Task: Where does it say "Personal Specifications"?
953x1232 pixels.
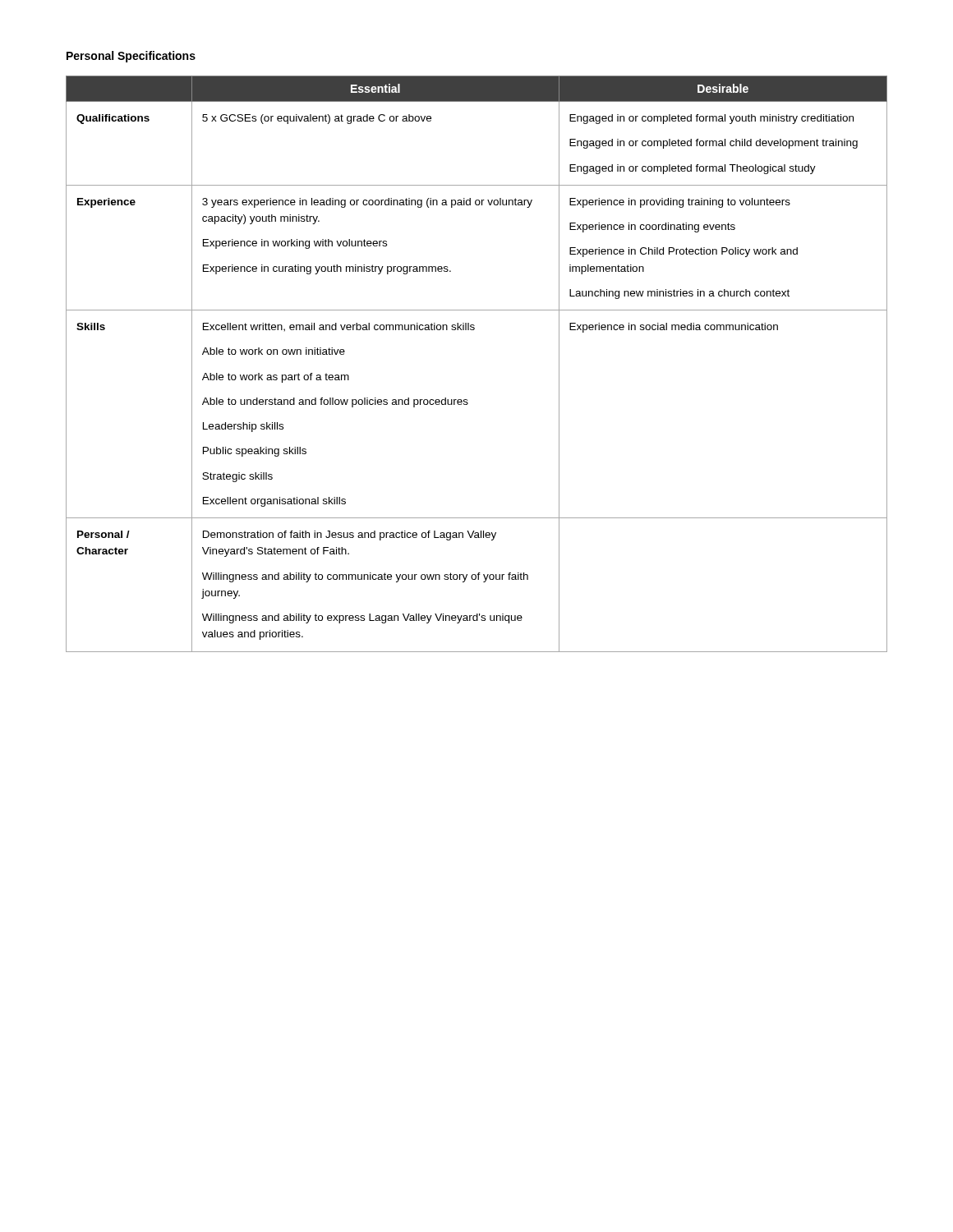Action: (x=131, y=56)
